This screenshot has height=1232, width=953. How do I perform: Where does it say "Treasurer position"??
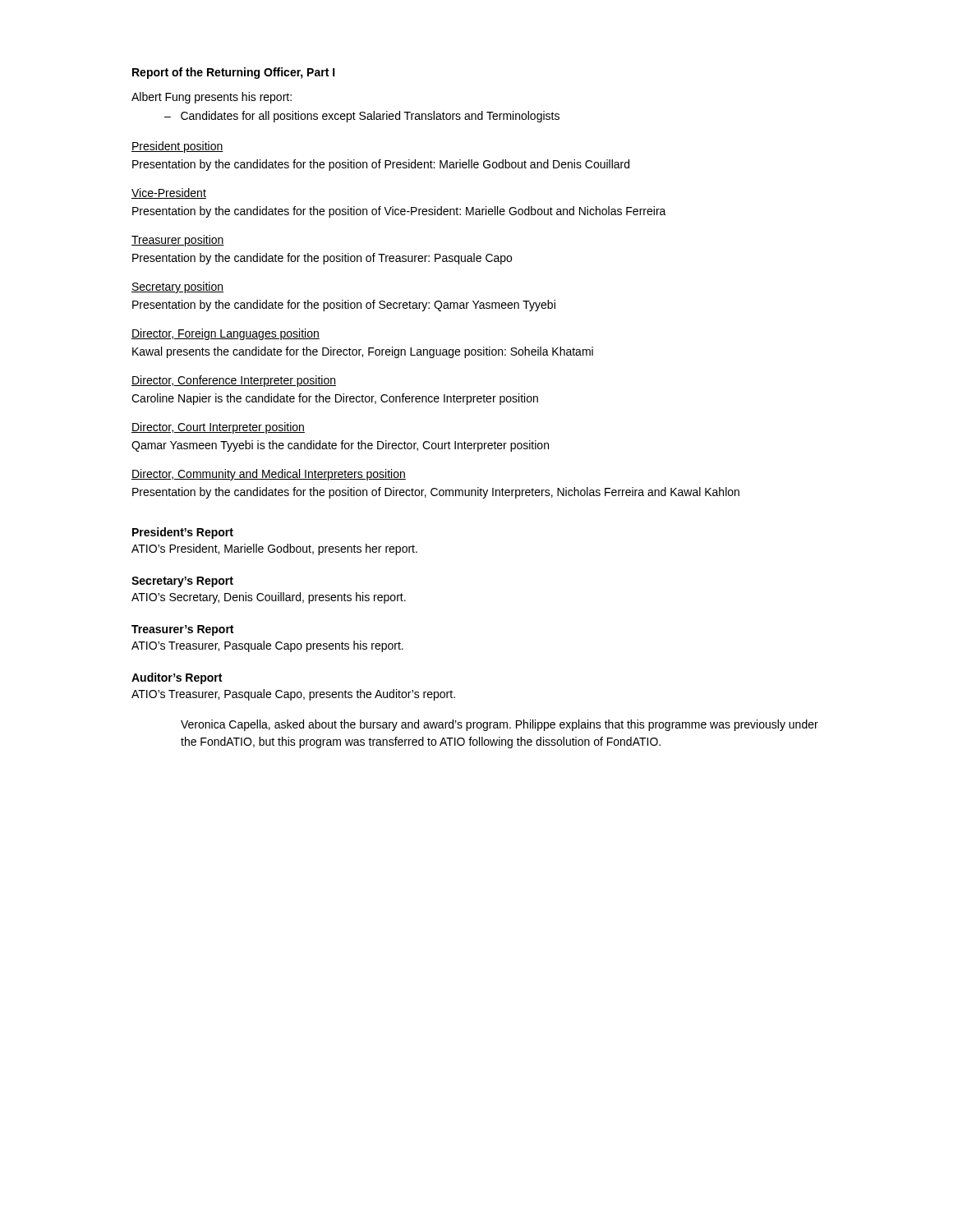(178, 240)
